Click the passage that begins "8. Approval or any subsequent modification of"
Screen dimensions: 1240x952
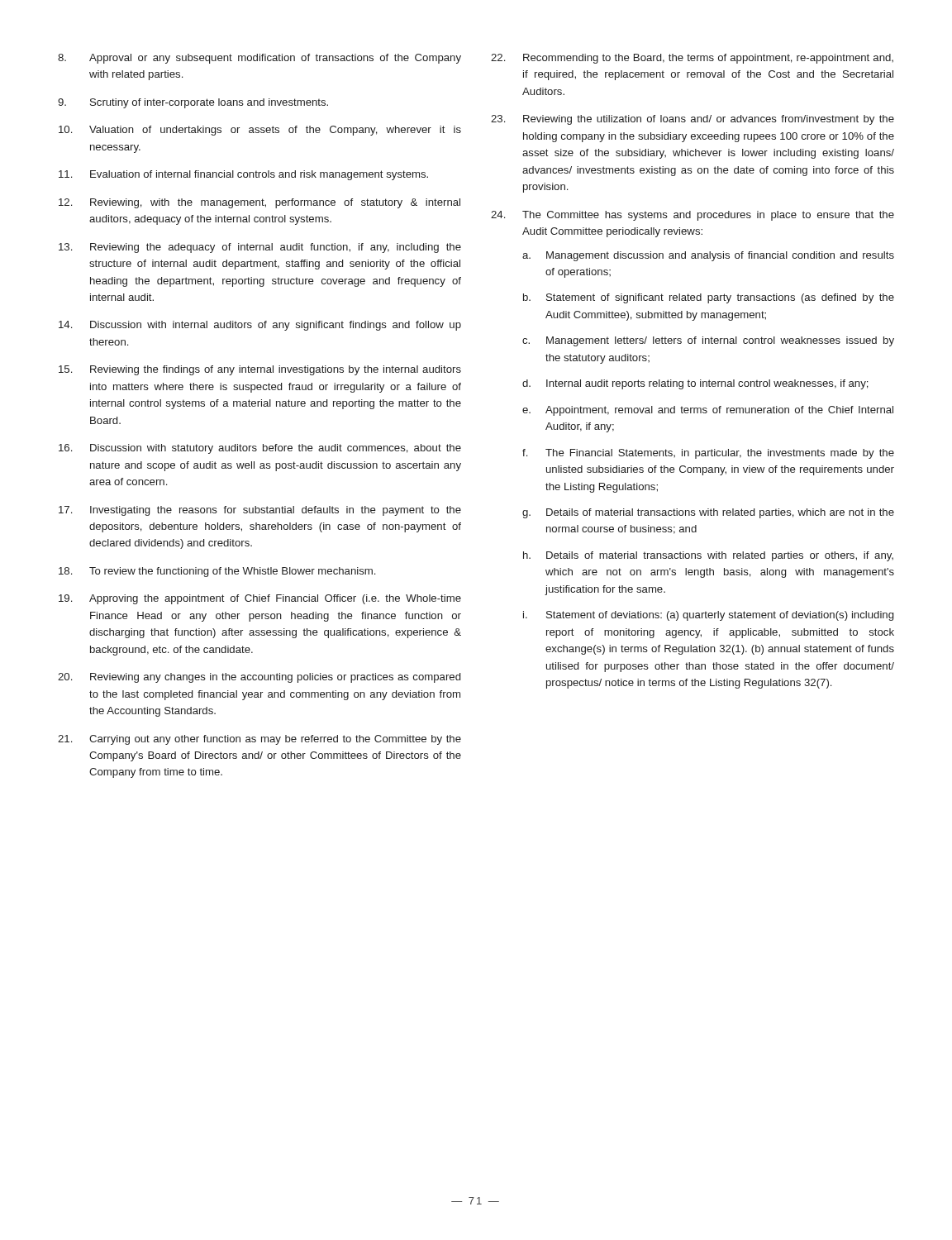coord(260,67)
